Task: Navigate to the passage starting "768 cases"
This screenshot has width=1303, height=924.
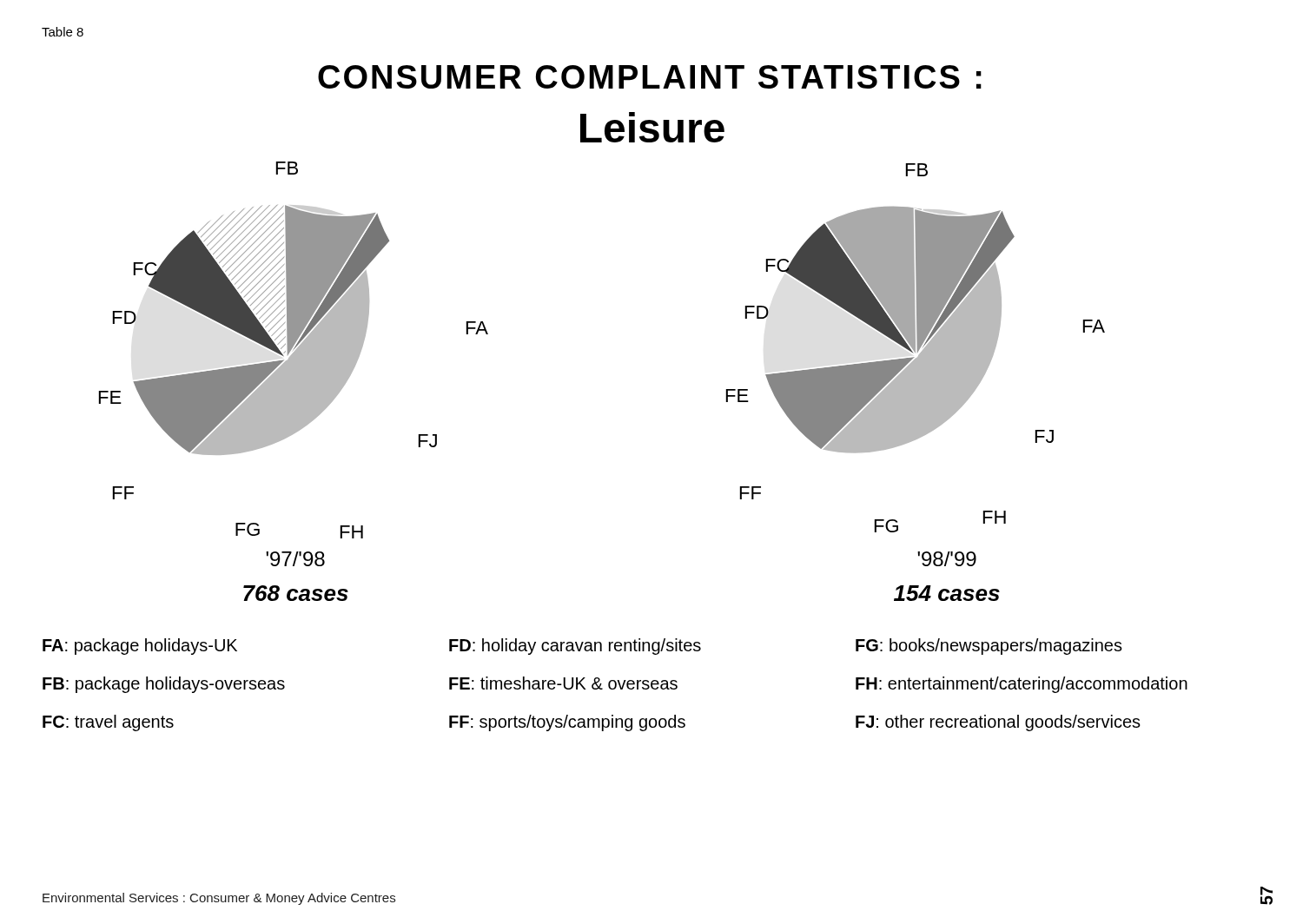Action: [295, 593]
